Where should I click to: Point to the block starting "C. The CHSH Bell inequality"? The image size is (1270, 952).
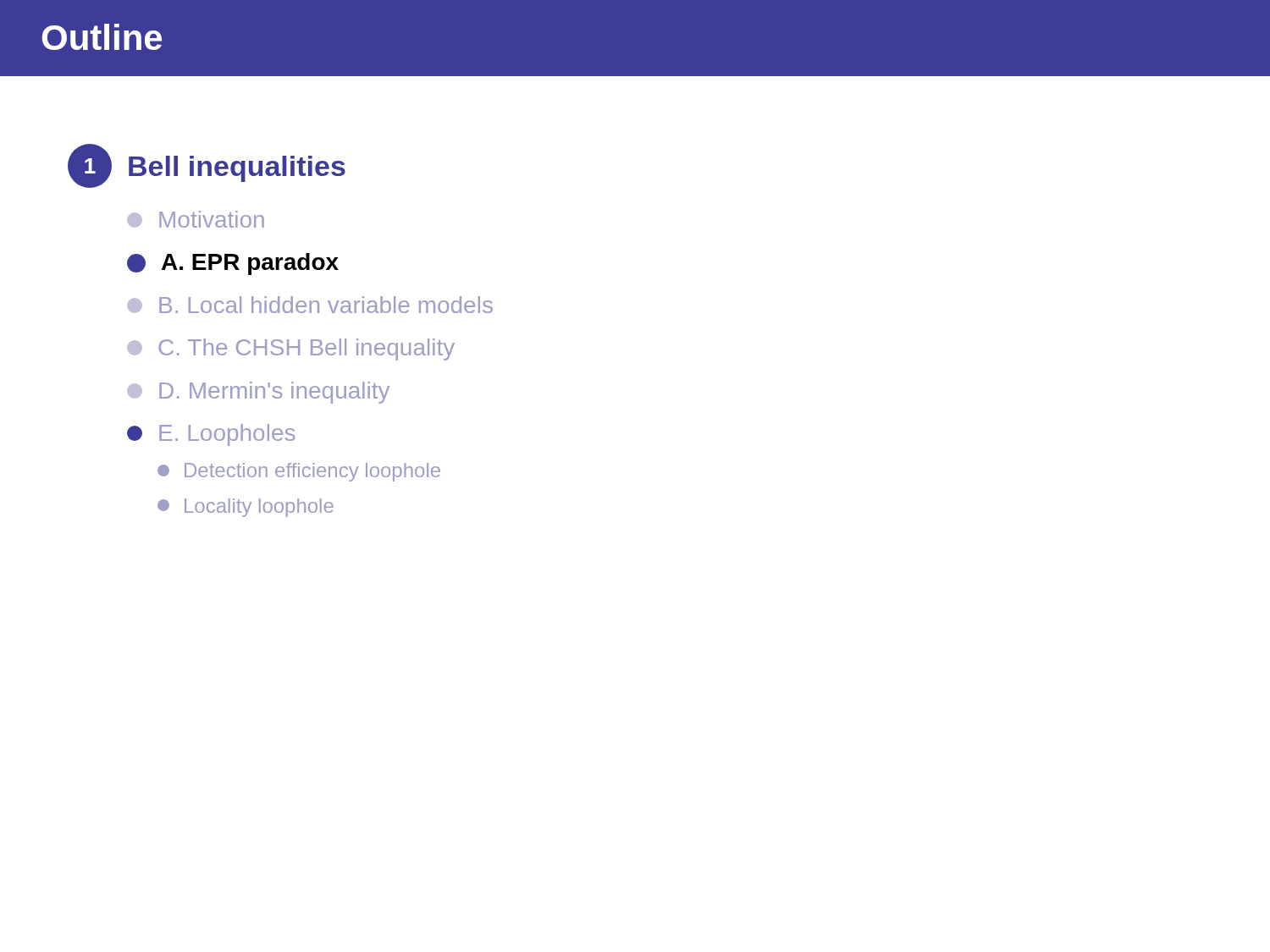(x=291, y=348)
